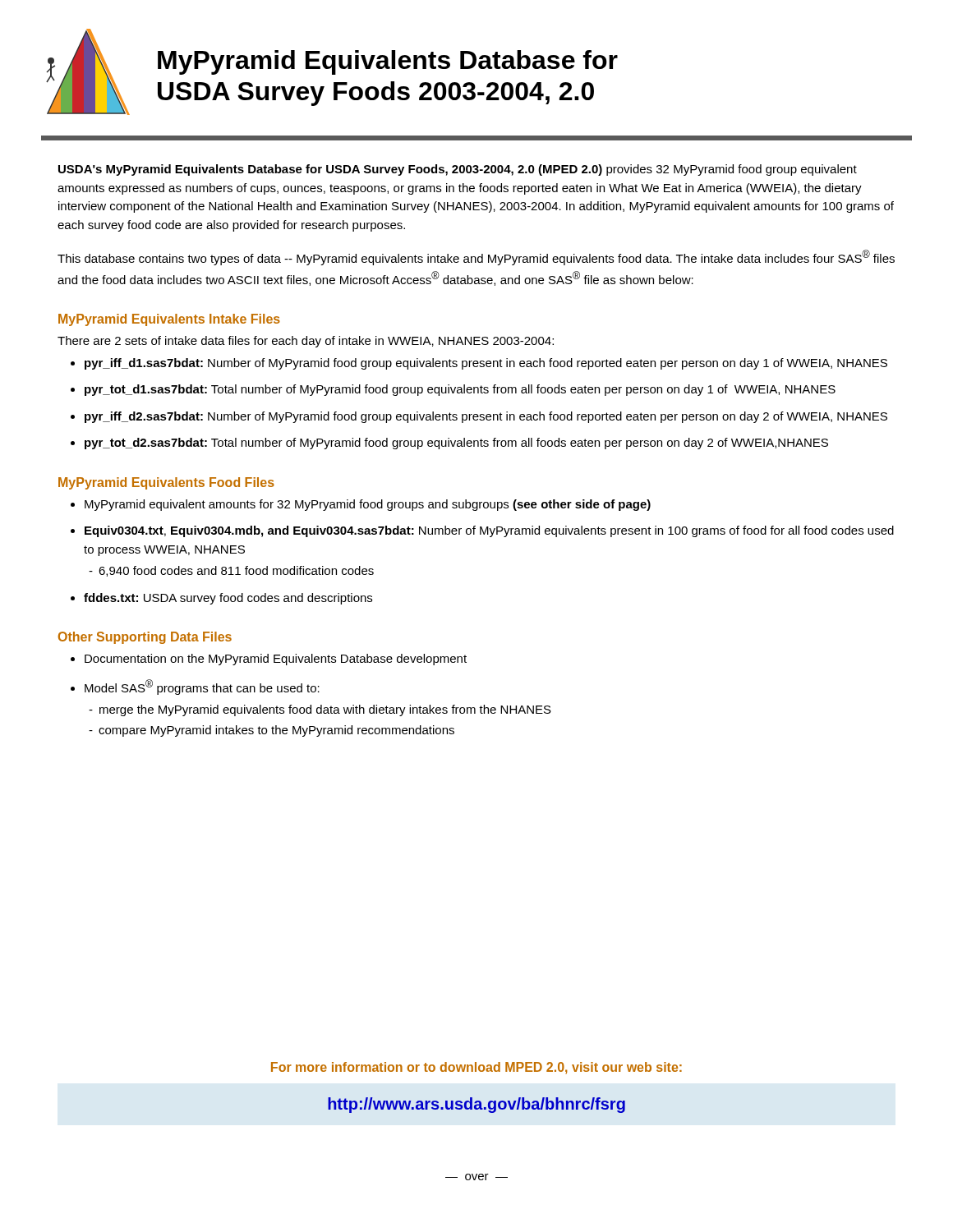The image size is (953, 1232).
Task: Locate the logo
Action: [x=90, y=76]
